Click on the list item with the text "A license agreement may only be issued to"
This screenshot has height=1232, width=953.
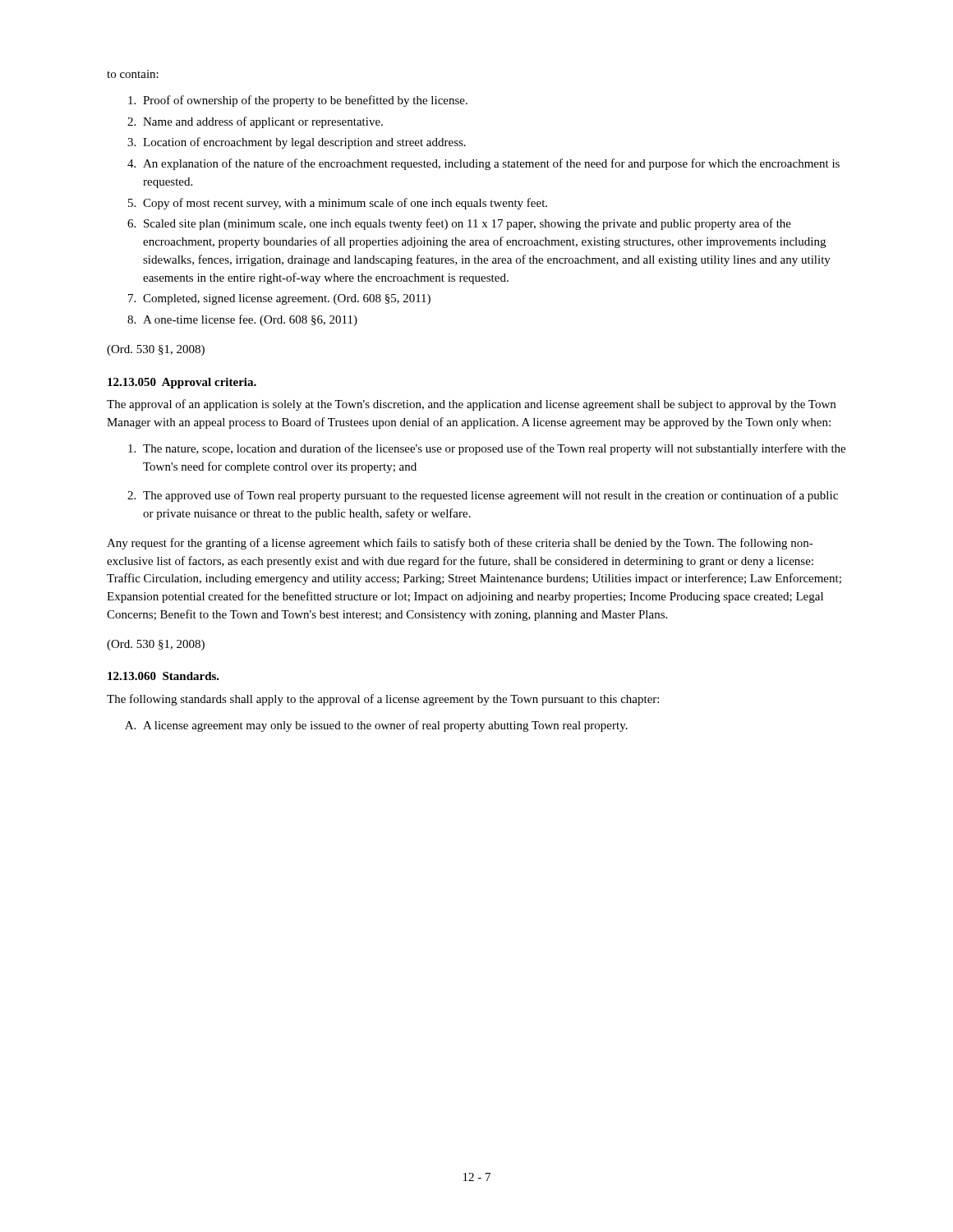pyautogui.click(x=385, y=725)
